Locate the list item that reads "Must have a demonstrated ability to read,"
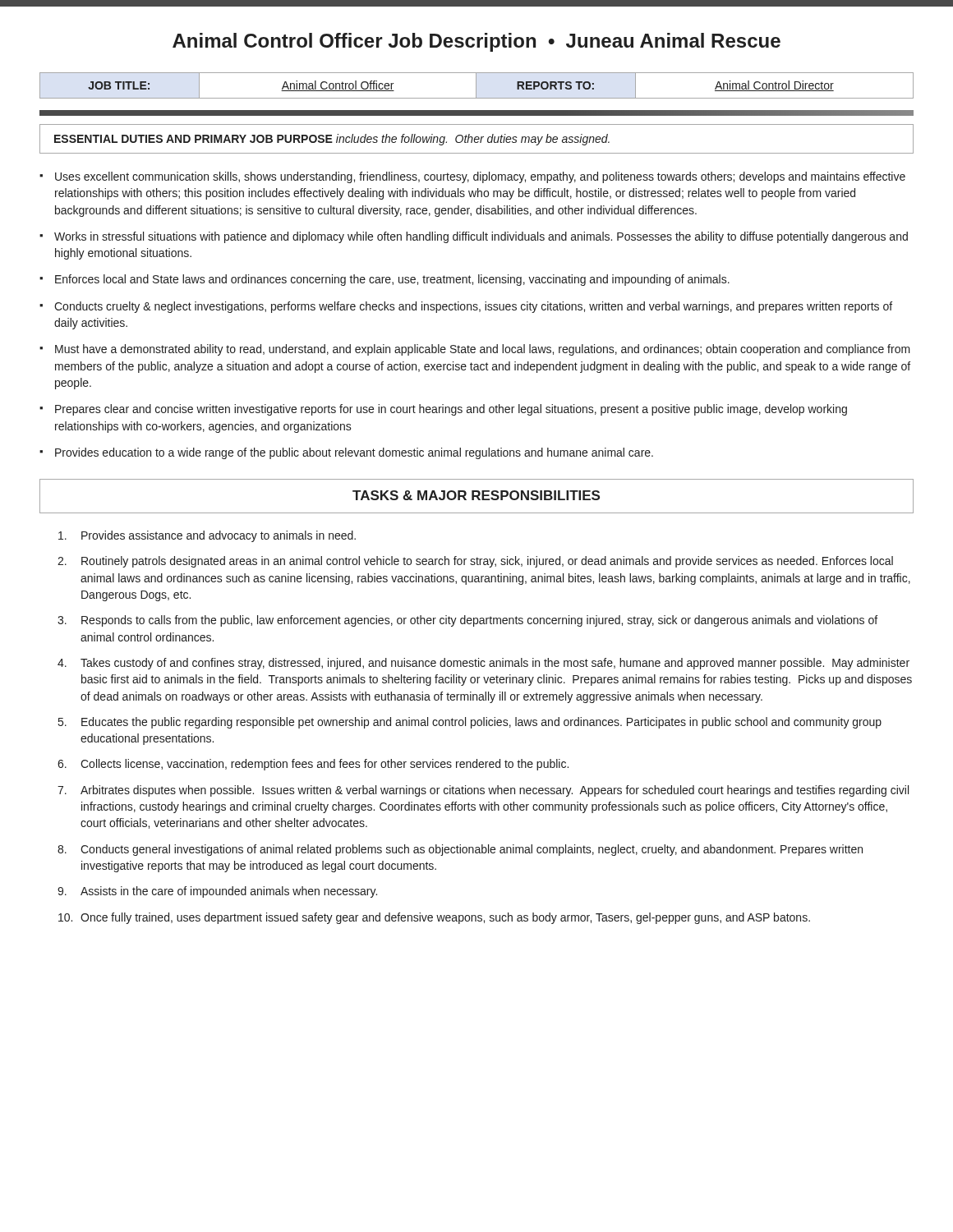Viewport: 953px width, 1232px height. pos(482,366)
